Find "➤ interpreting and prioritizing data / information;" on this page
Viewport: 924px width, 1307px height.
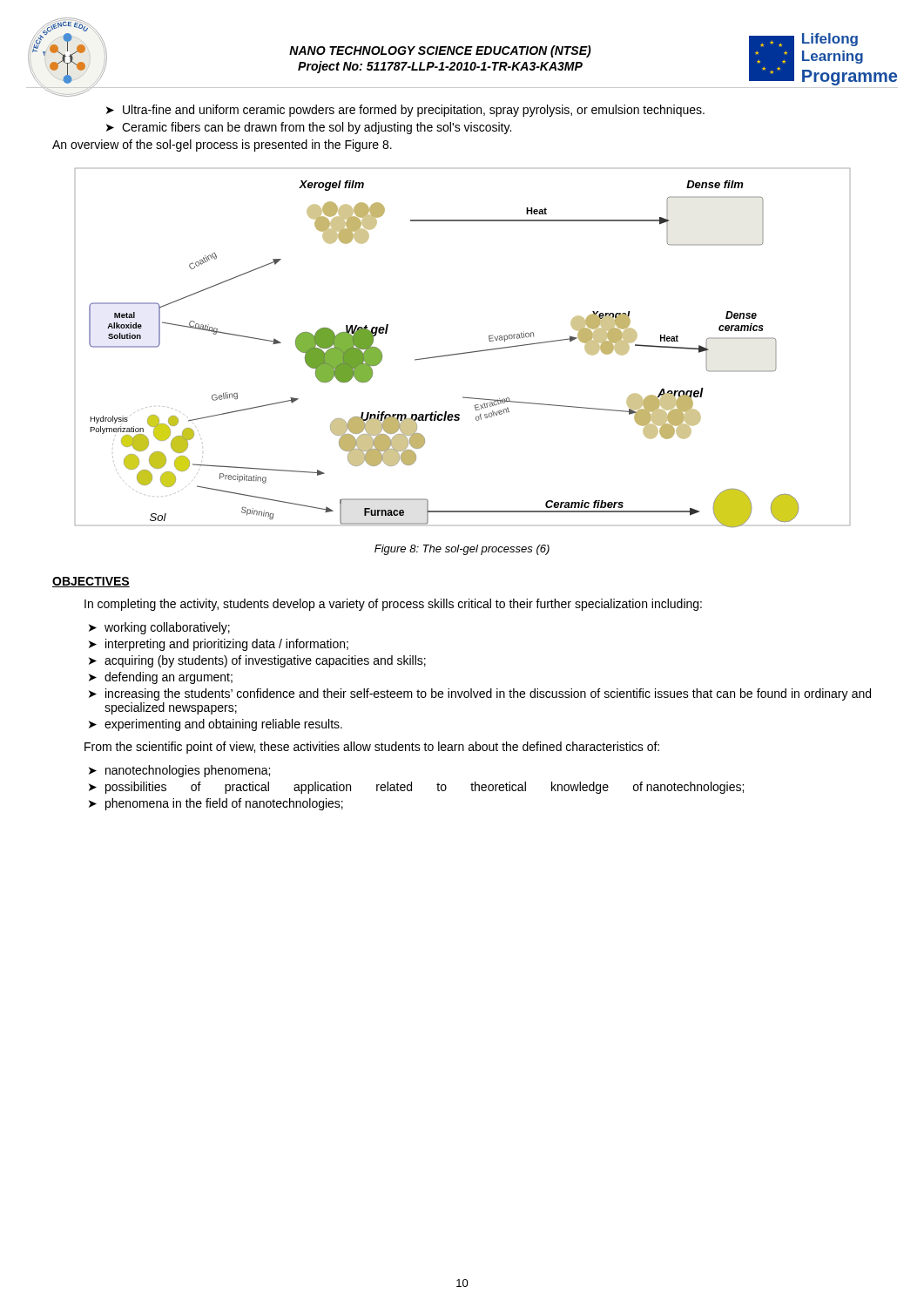[x=218, y=644]
